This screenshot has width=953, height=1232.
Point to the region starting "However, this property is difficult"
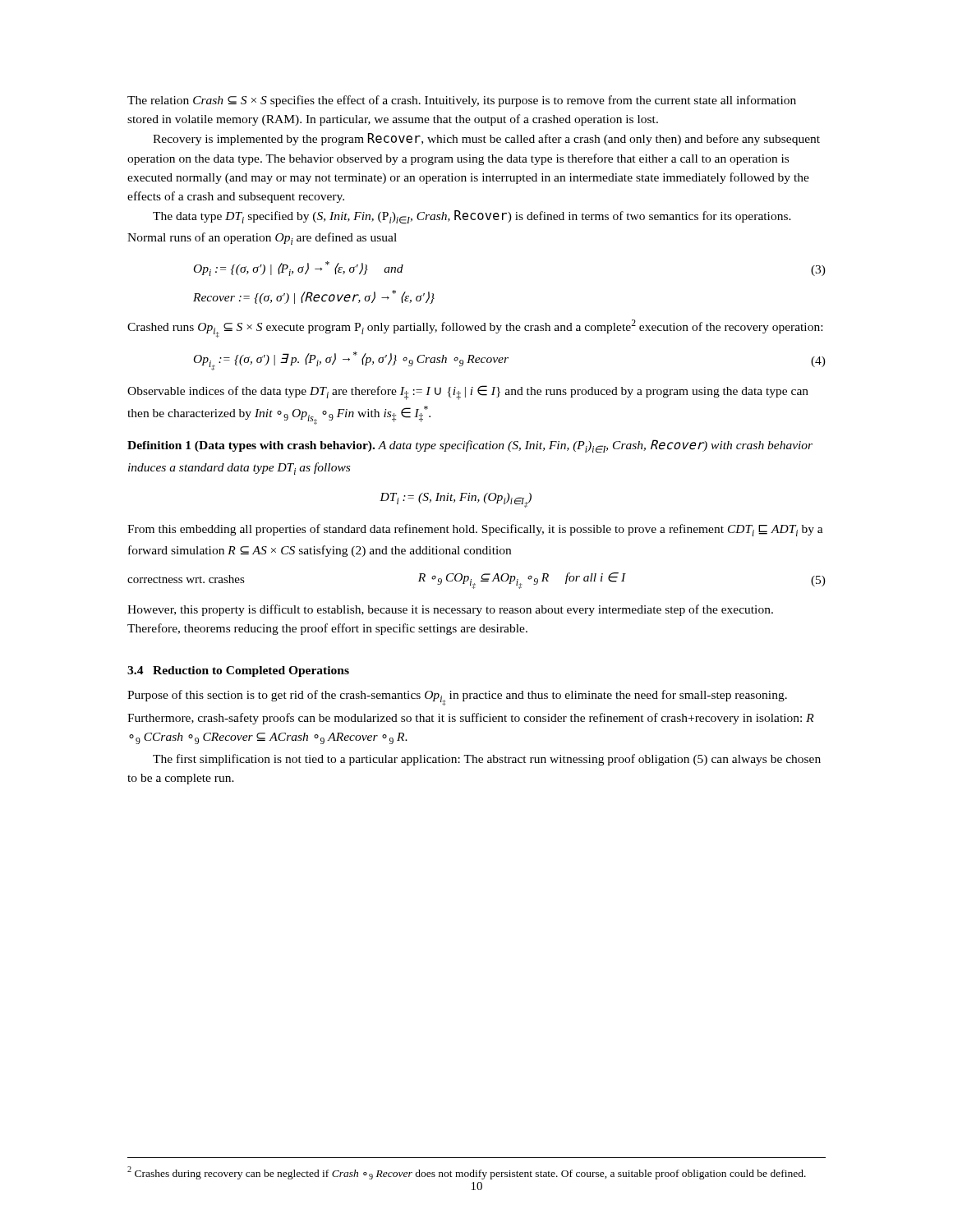point(476,619)
